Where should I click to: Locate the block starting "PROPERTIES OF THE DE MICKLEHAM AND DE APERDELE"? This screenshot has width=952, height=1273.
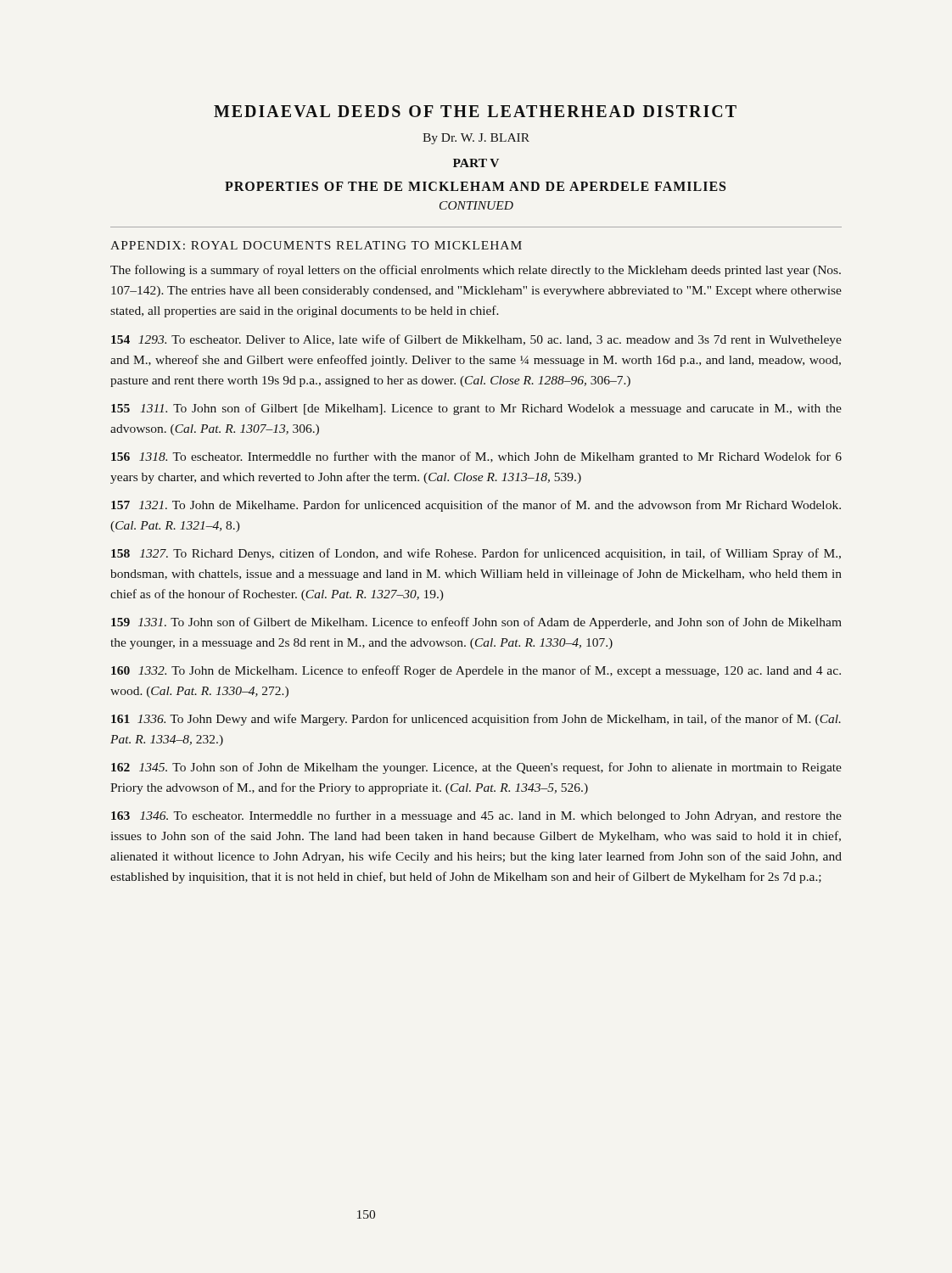click(x=476, y=186)
